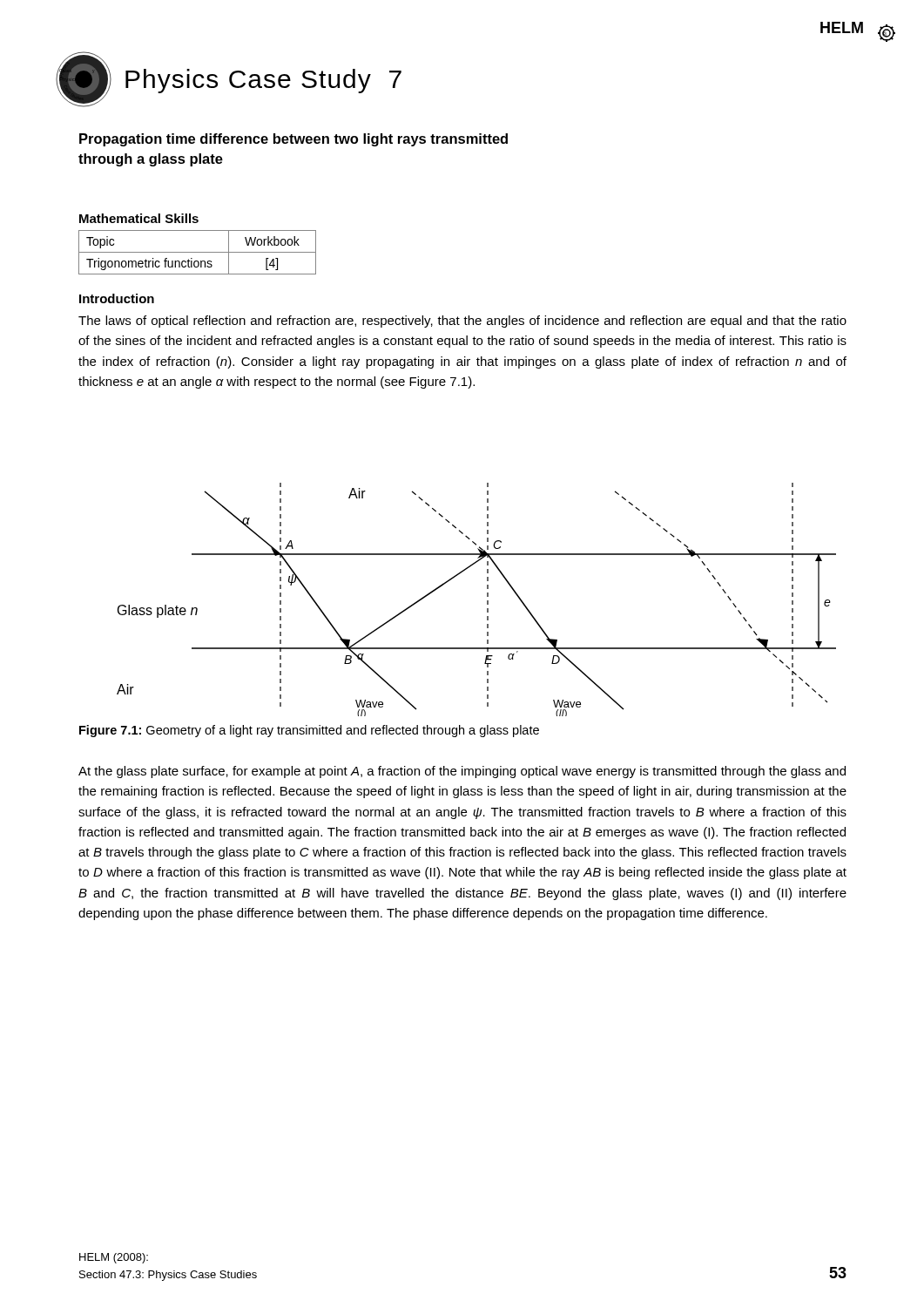Point to the block beginning "The laws of optical reflection and"
This screenshot has width=924, height=1307.
[462, 351]
